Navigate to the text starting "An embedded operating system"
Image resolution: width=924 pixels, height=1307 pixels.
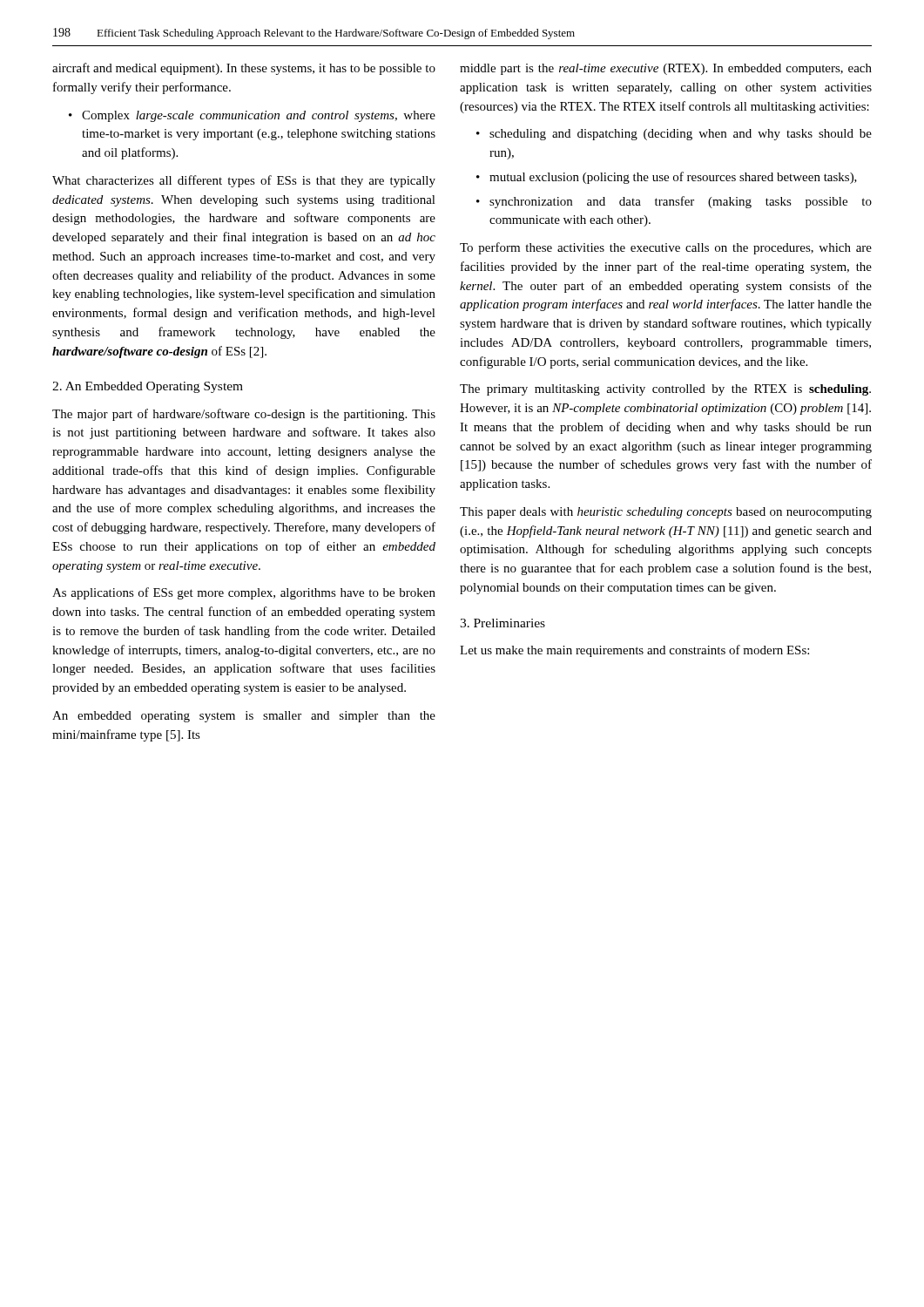click(x=244, y=726)
